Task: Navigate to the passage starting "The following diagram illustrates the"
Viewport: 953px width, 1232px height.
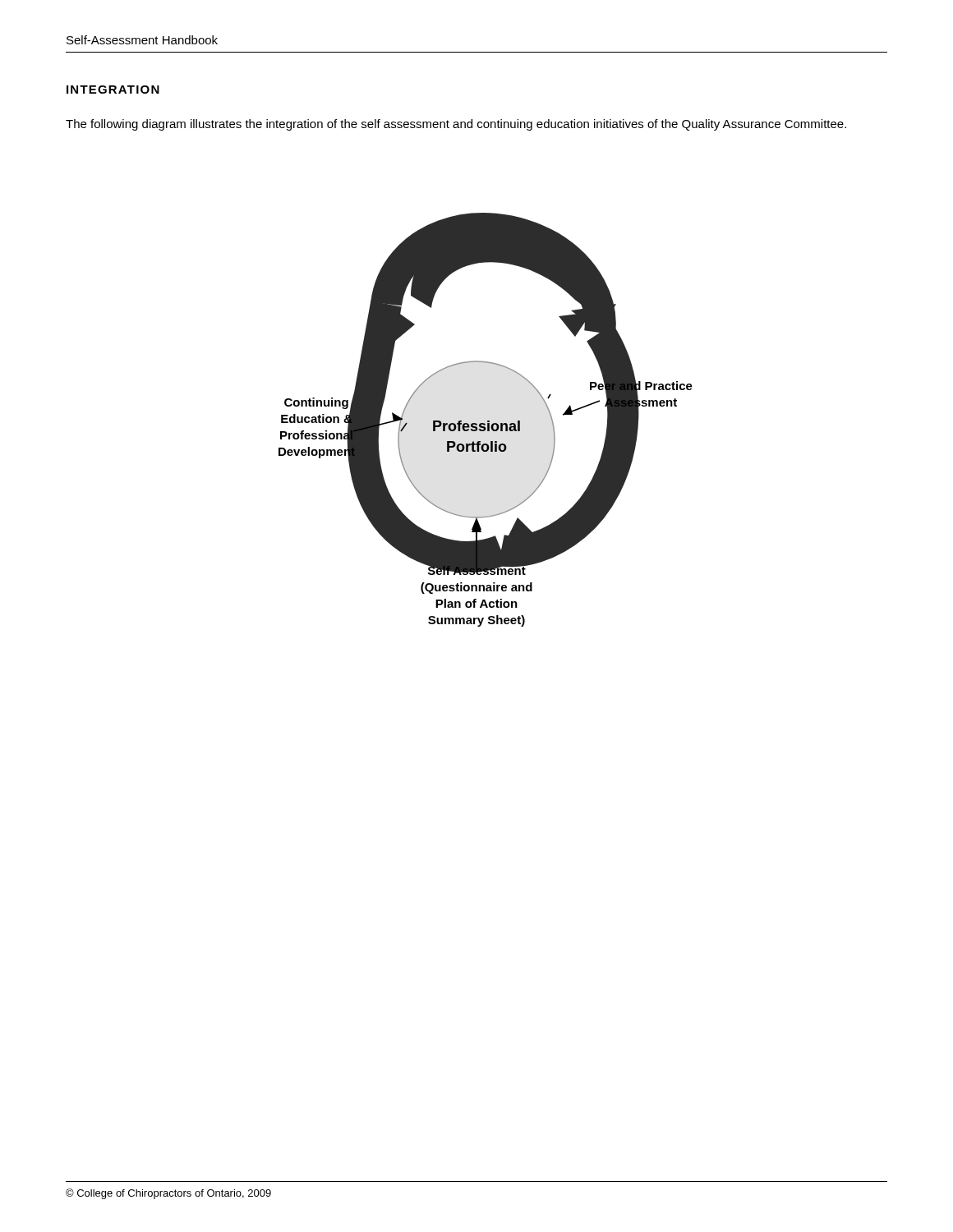Action: (x=457, y=124)
